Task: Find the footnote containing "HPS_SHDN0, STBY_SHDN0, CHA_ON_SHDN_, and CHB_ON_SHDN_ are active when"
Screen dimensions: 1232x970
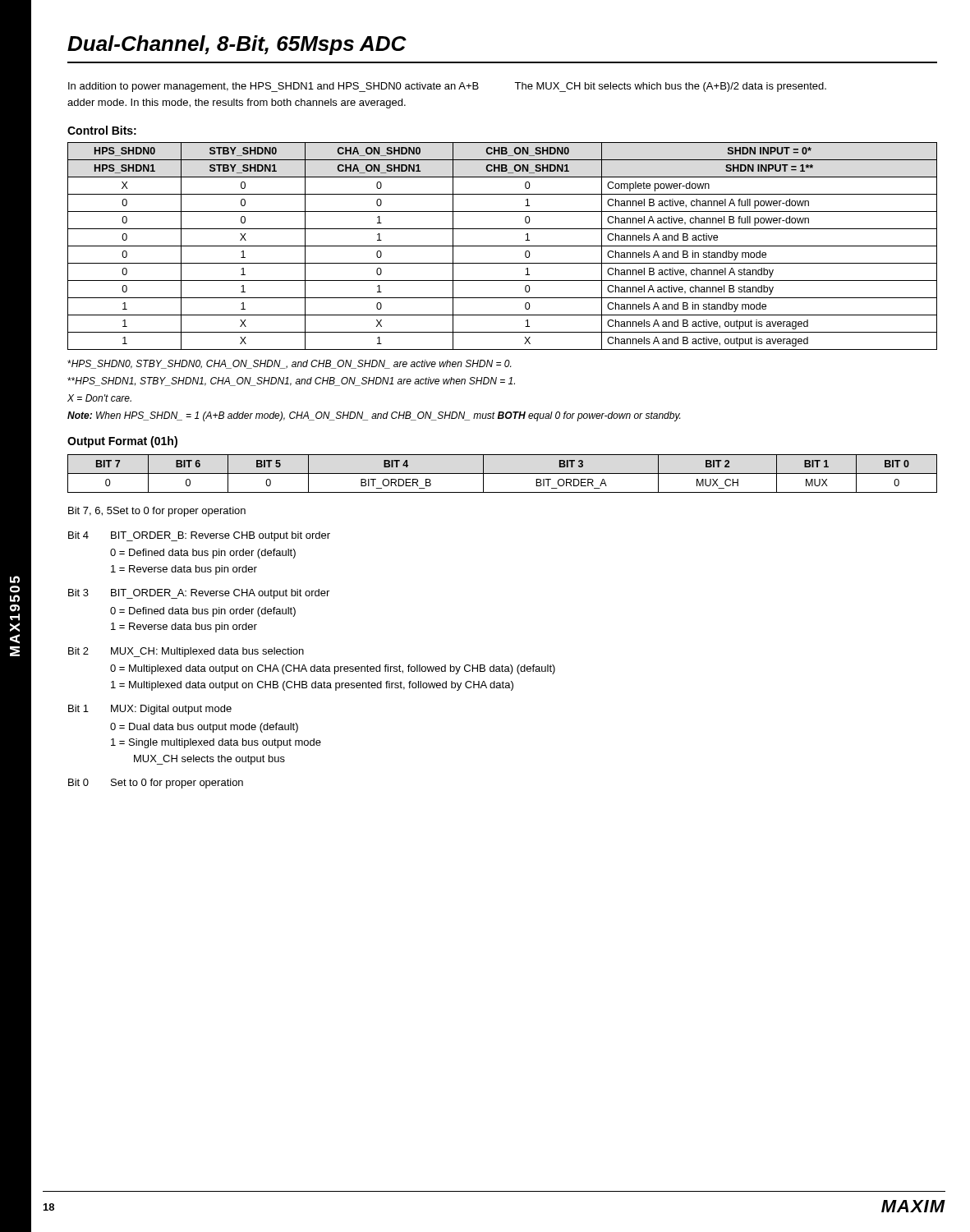Action: click(290, 364)
